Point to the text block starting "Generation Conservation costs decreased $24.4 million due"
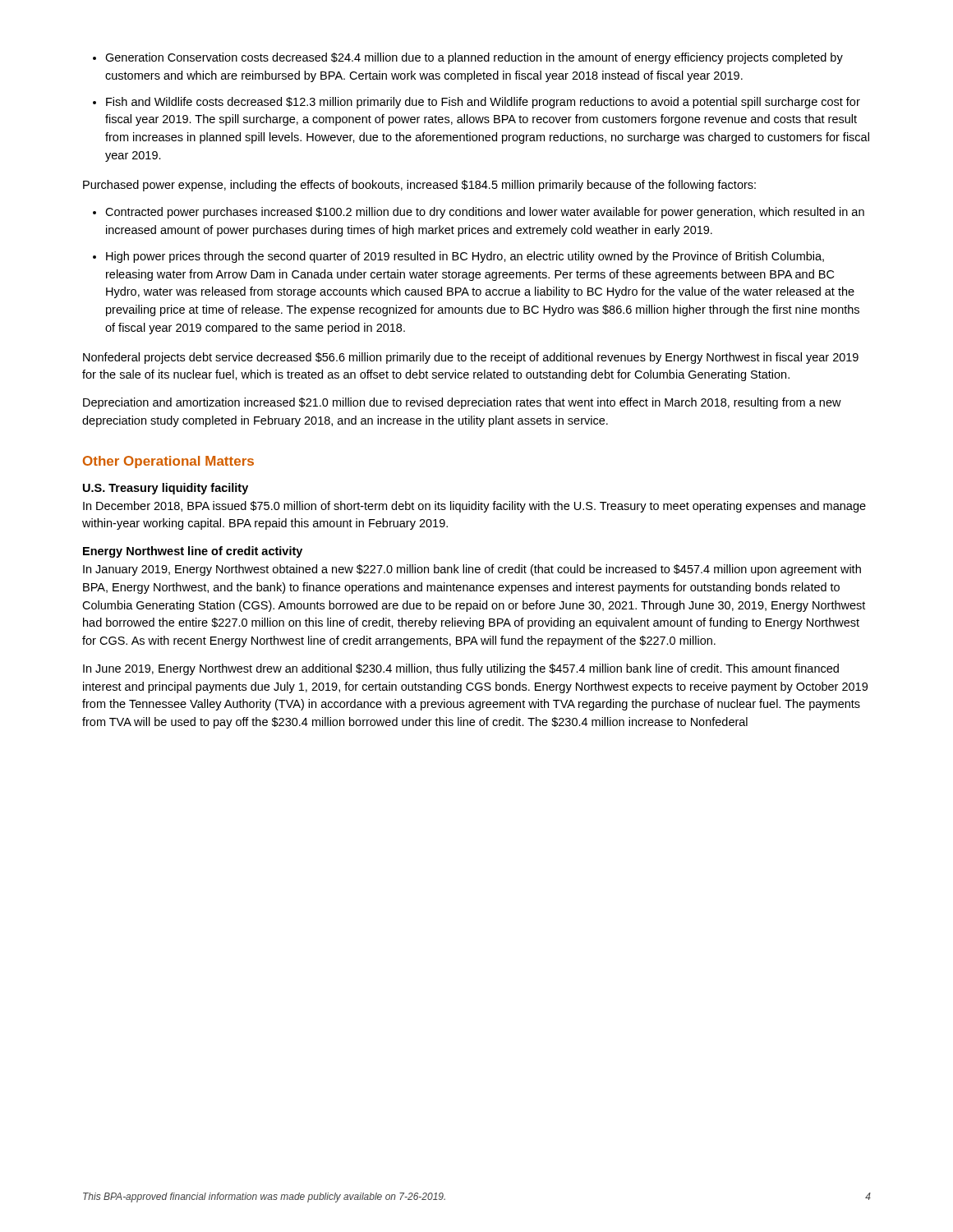Image resolution: width=953 pixels, height=1232 pixels. click(474, 66)
